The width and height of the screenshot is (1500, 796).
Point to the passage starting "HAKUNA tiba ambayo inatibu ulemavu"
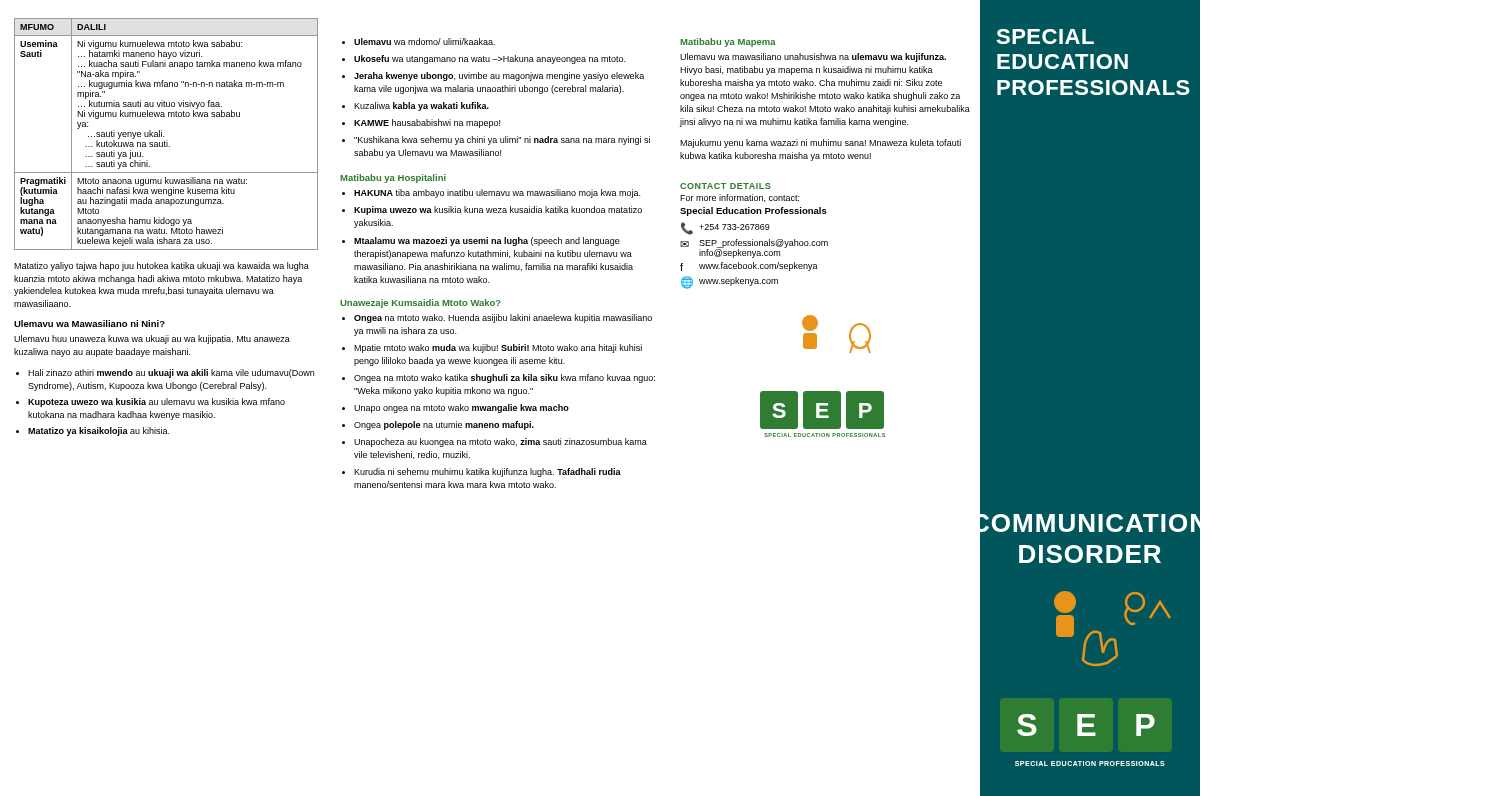[x=498, y=193]
